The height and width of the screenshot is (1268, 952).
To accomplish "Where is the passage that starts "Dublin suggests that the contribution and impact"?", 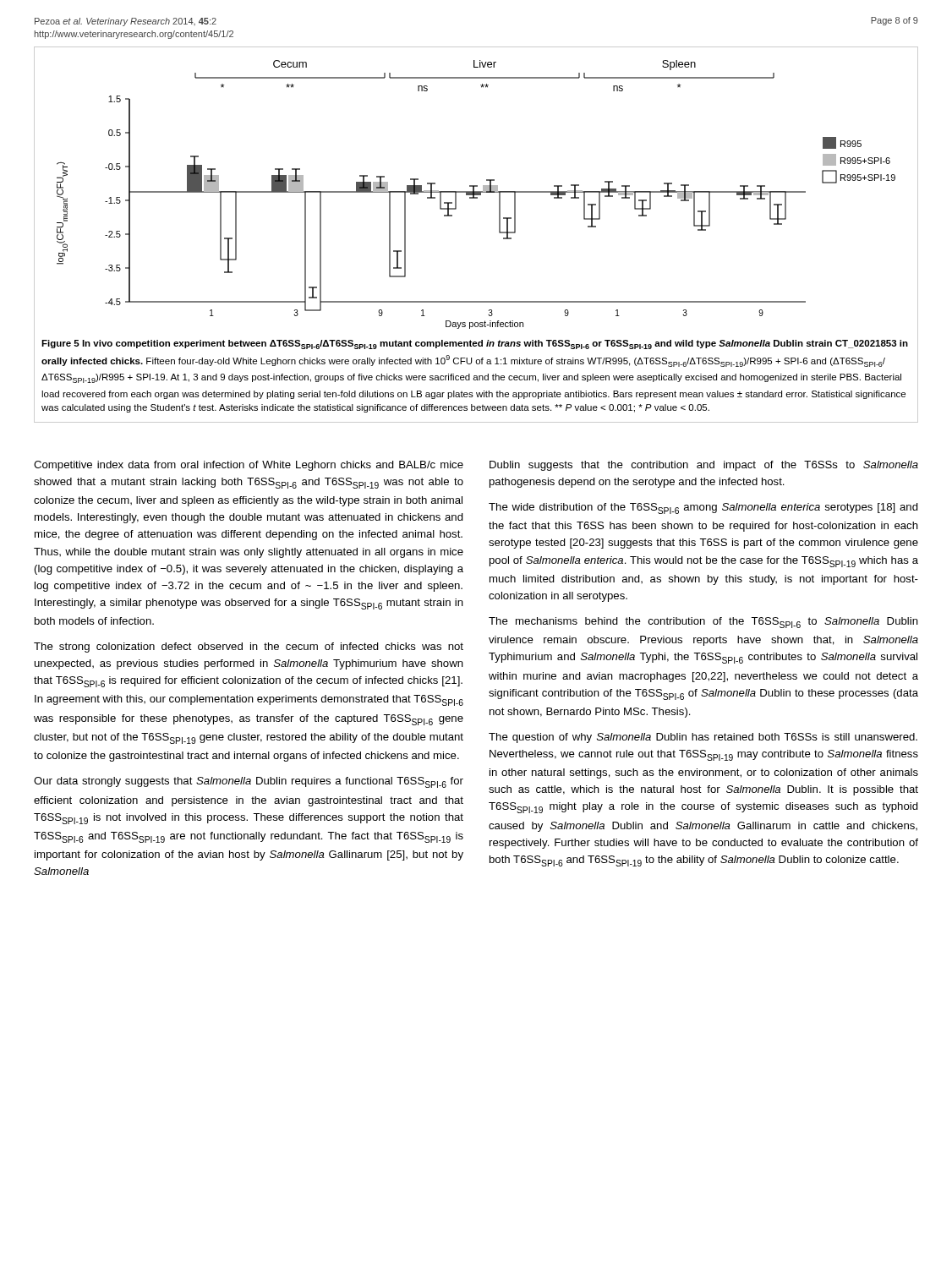I will pyautogui.click(x=703, y=663).
